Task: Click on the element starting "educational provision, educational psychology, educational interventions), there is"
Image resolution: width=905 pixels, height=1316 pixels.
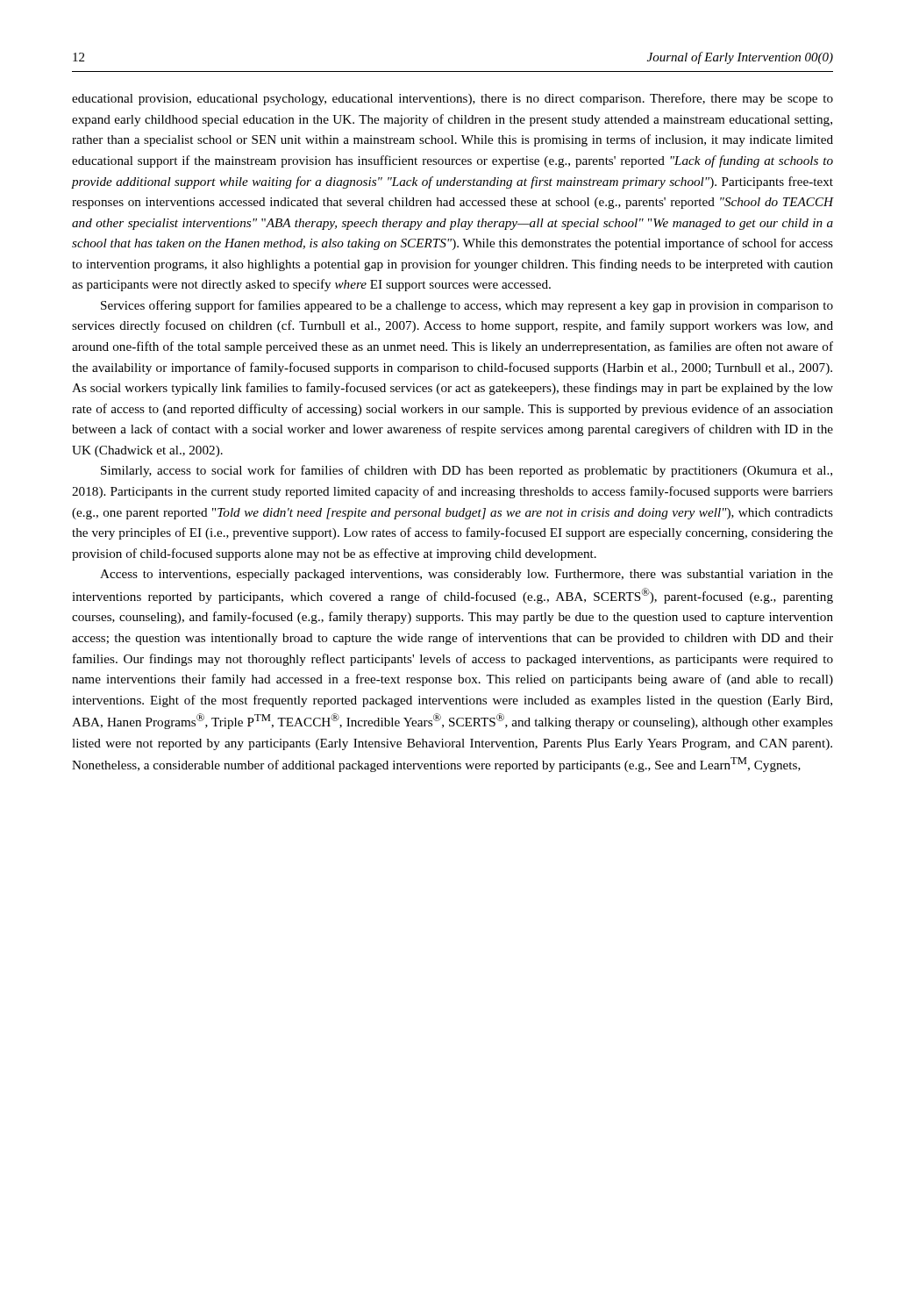Action: coord(452,432)
